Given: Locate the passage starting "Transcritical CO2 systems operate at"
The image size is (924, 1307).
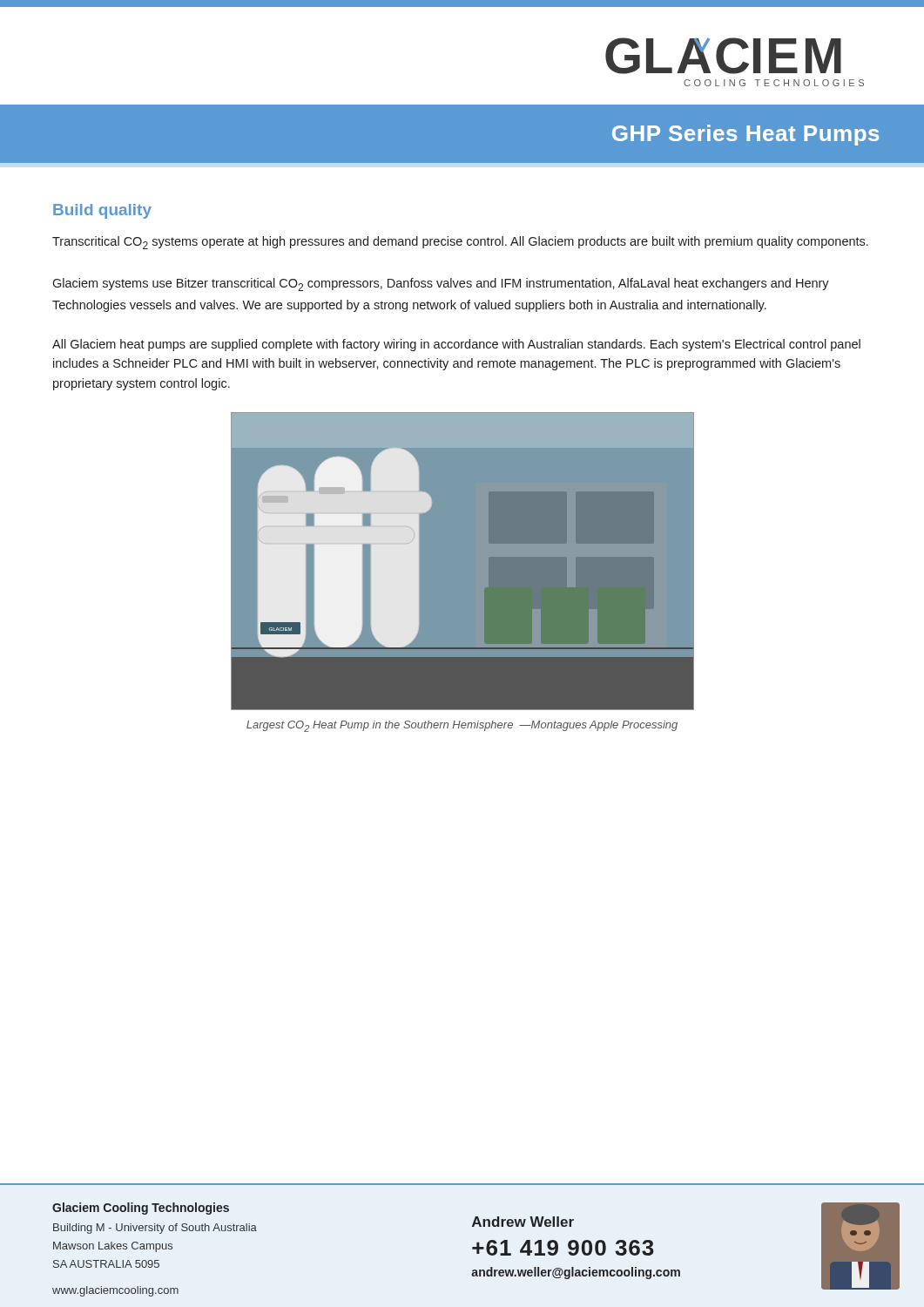Looking at the screenshot, I should pyautogui.click(x=462, y=243).
